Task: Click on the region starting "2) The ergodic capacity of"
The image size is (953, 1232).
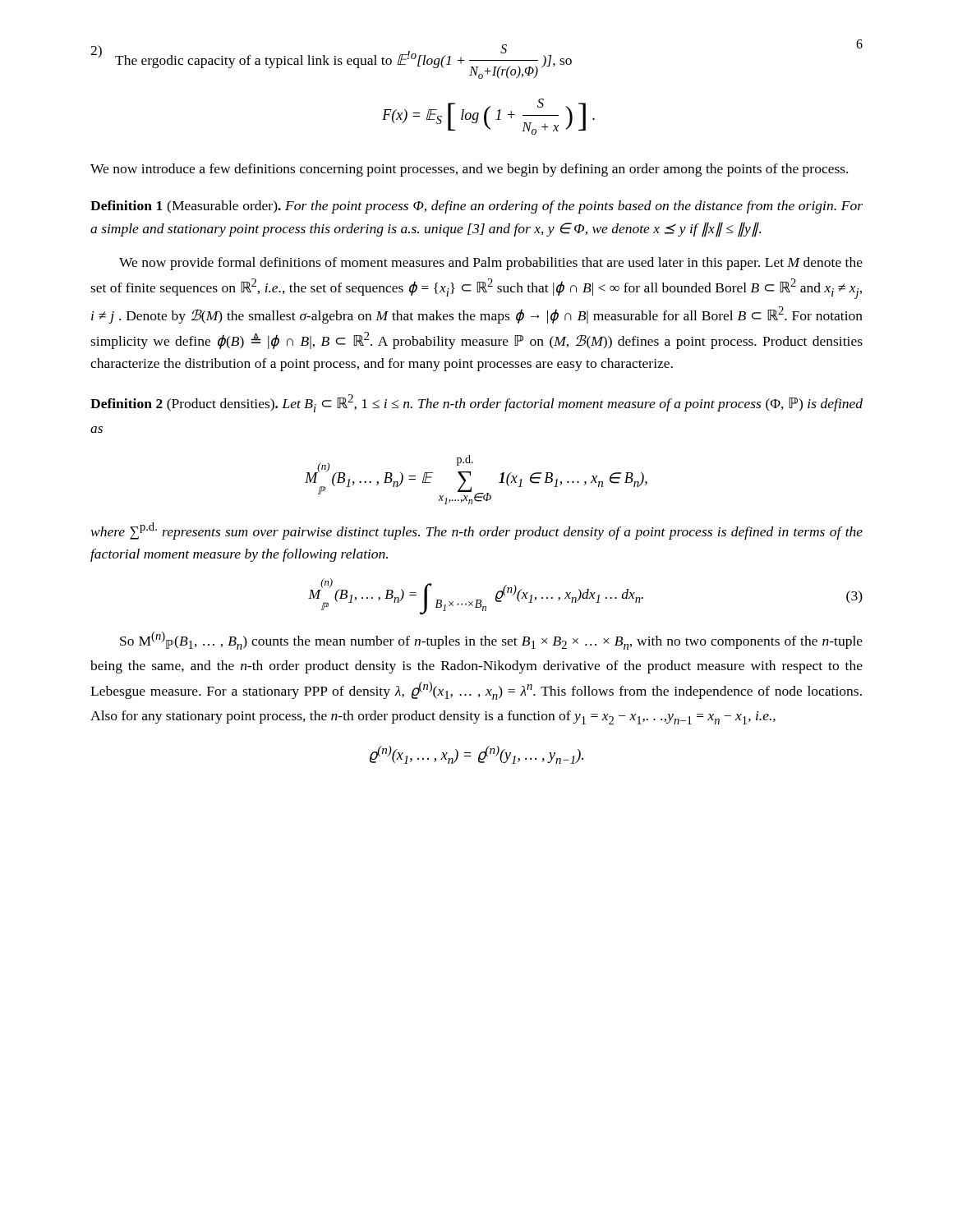Action: tap(476, 95)
